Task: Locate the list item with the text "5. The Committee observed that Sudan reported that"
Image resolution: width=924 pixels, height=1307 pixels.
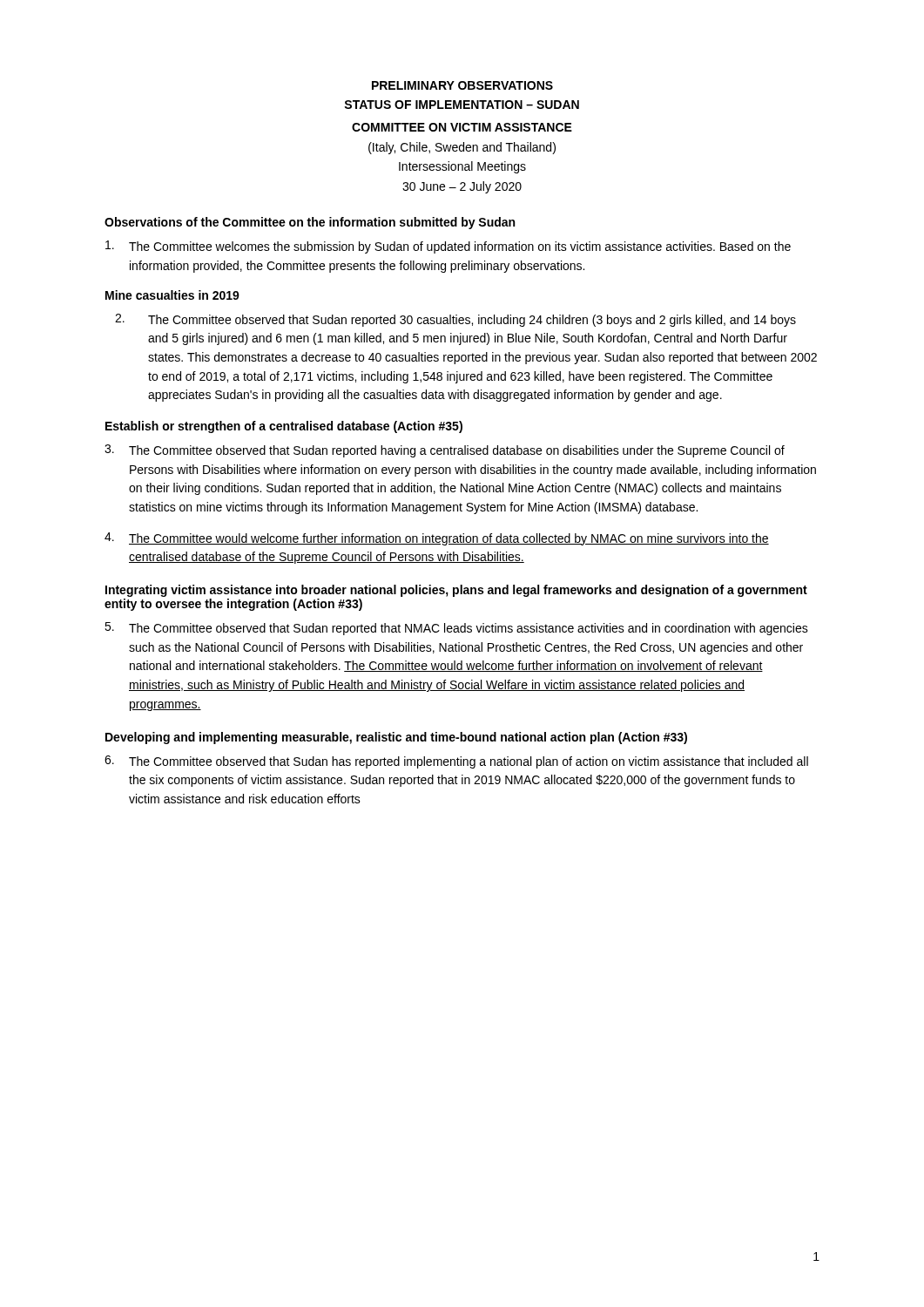Action: click(462, 667)
